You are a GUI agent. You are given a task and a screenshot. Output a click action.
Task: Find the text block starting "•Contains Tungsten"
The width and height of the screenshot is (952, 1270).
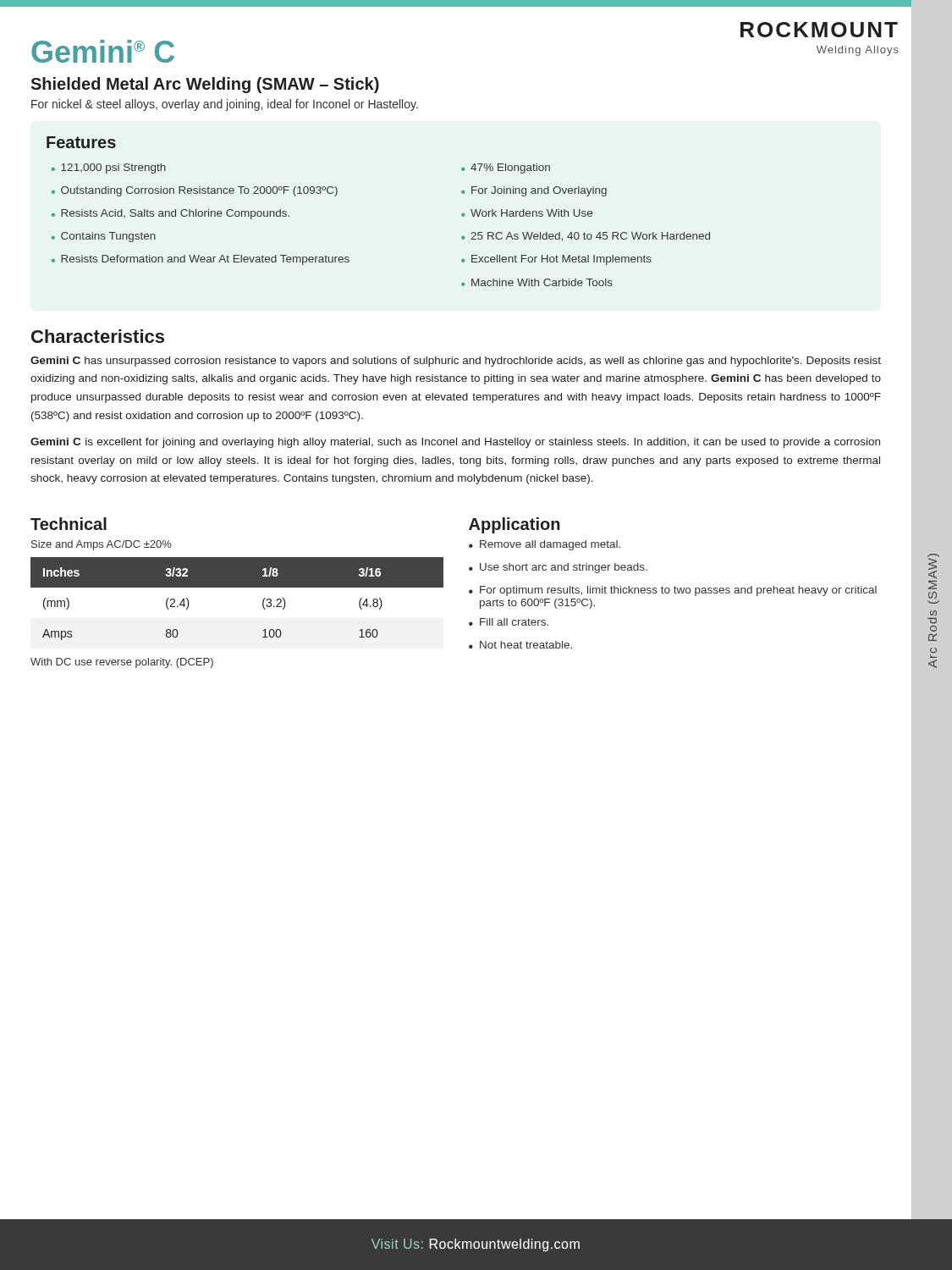pyautogui.click(x=103, y=238)
